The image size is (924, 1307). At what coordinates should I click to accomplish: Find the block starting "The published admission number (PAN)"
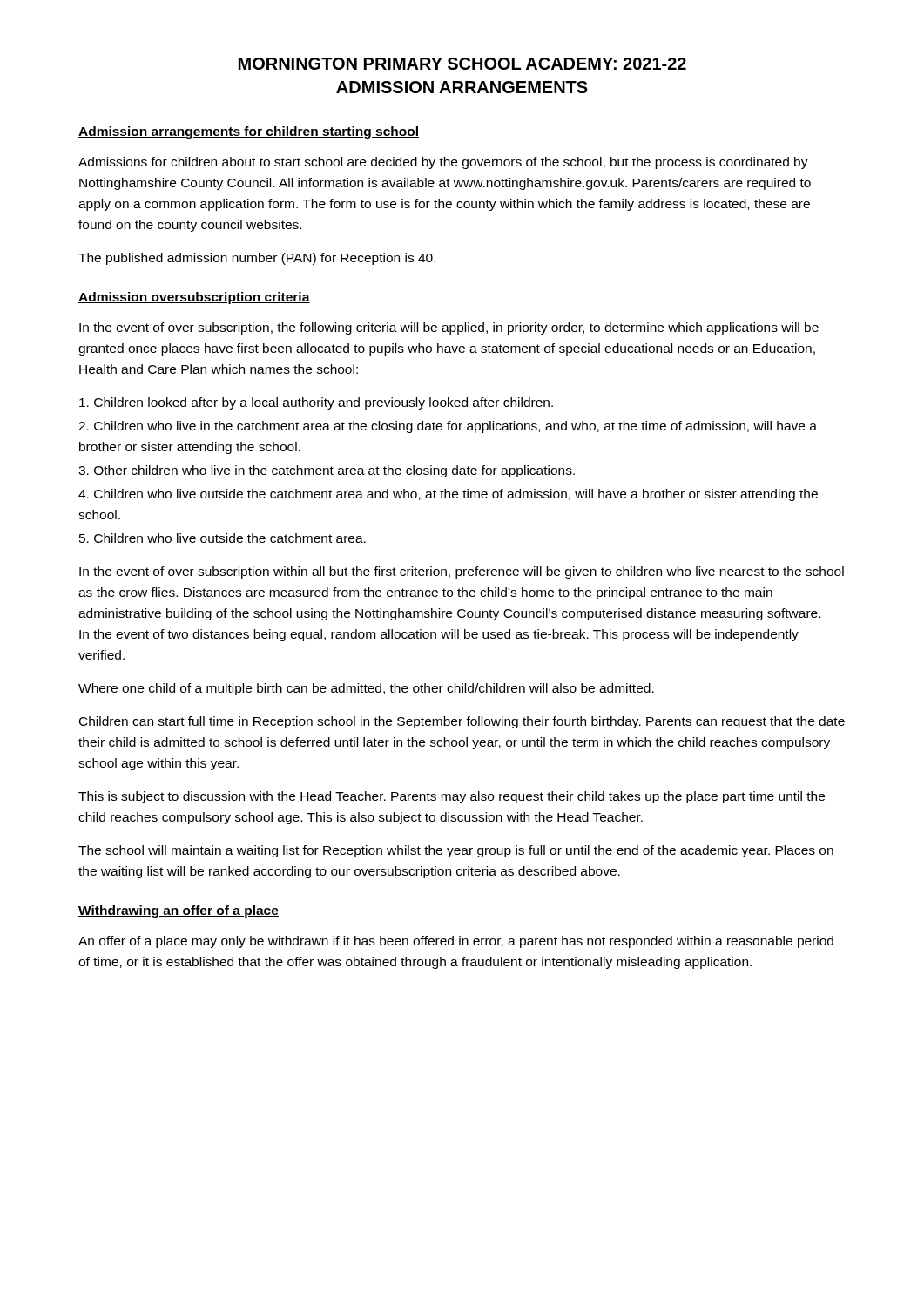click(258, 258)
